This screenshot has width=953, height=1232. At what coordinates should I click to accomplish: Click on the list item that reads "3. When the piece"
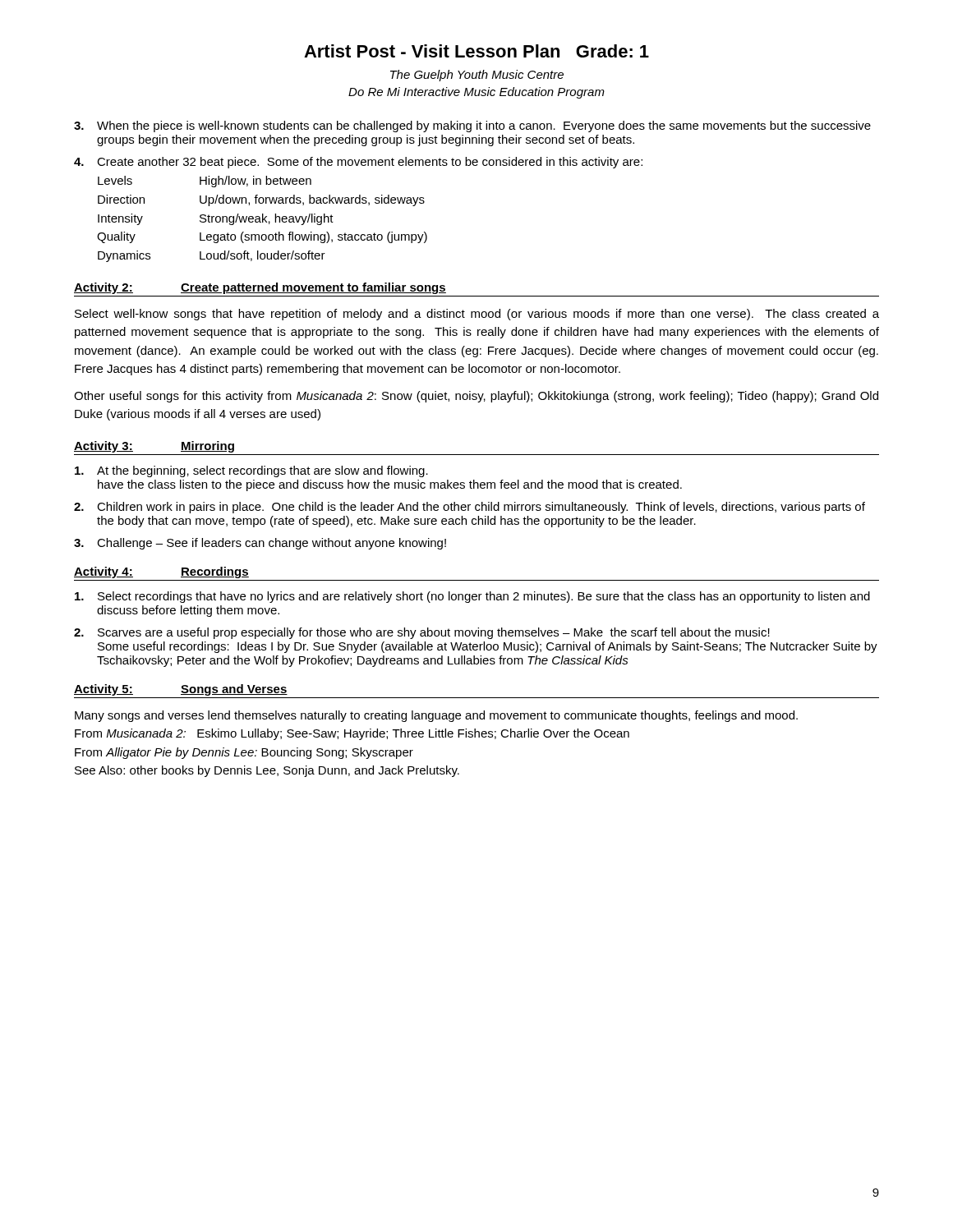pyautogui.click(x=476, y=132)
